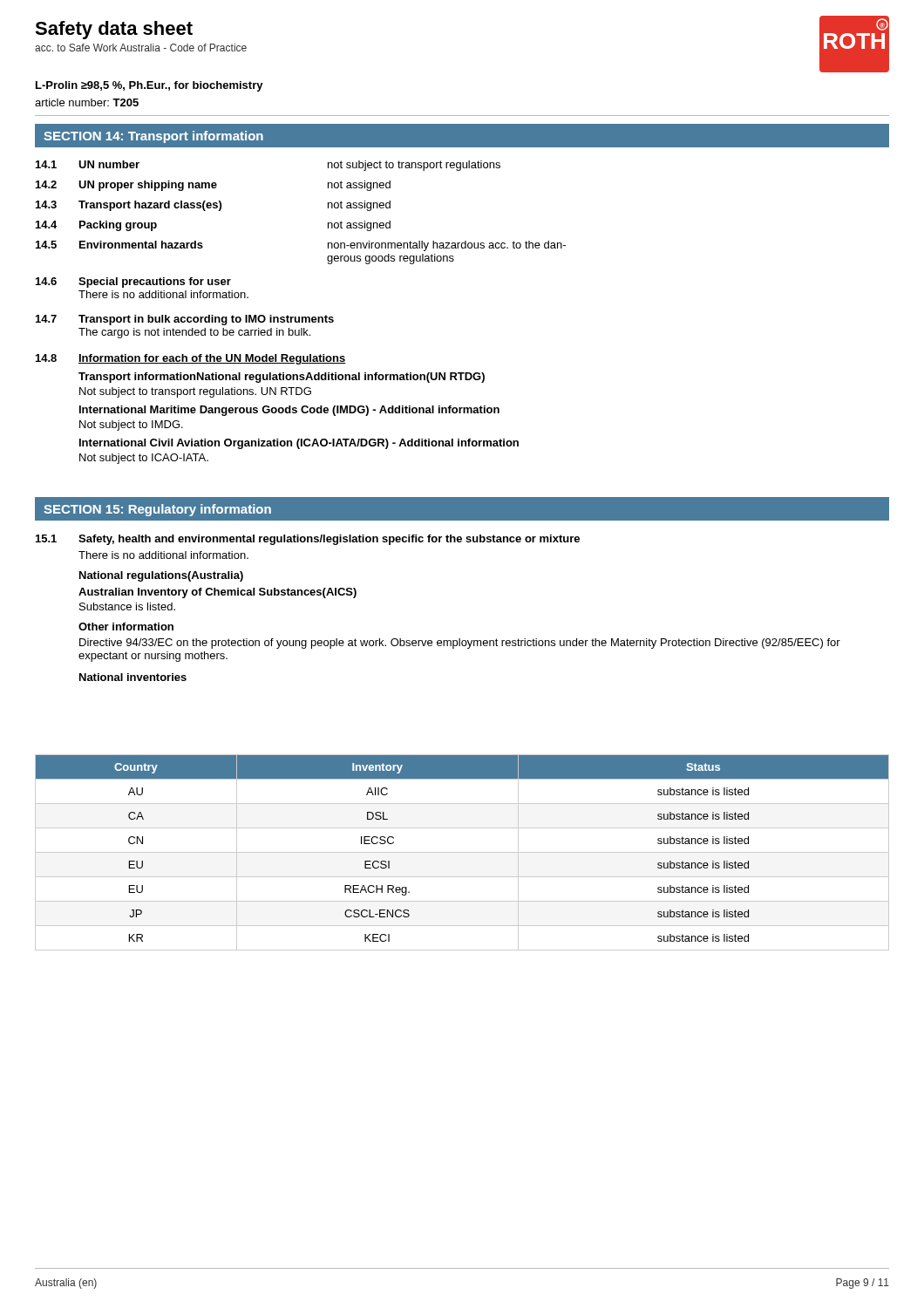Image resolution: width=924 pixels, height=1308 pixels.
Task: Point to the passage starting "14.4 Packing group not assigned"
Action: click(x=46, y=225)
